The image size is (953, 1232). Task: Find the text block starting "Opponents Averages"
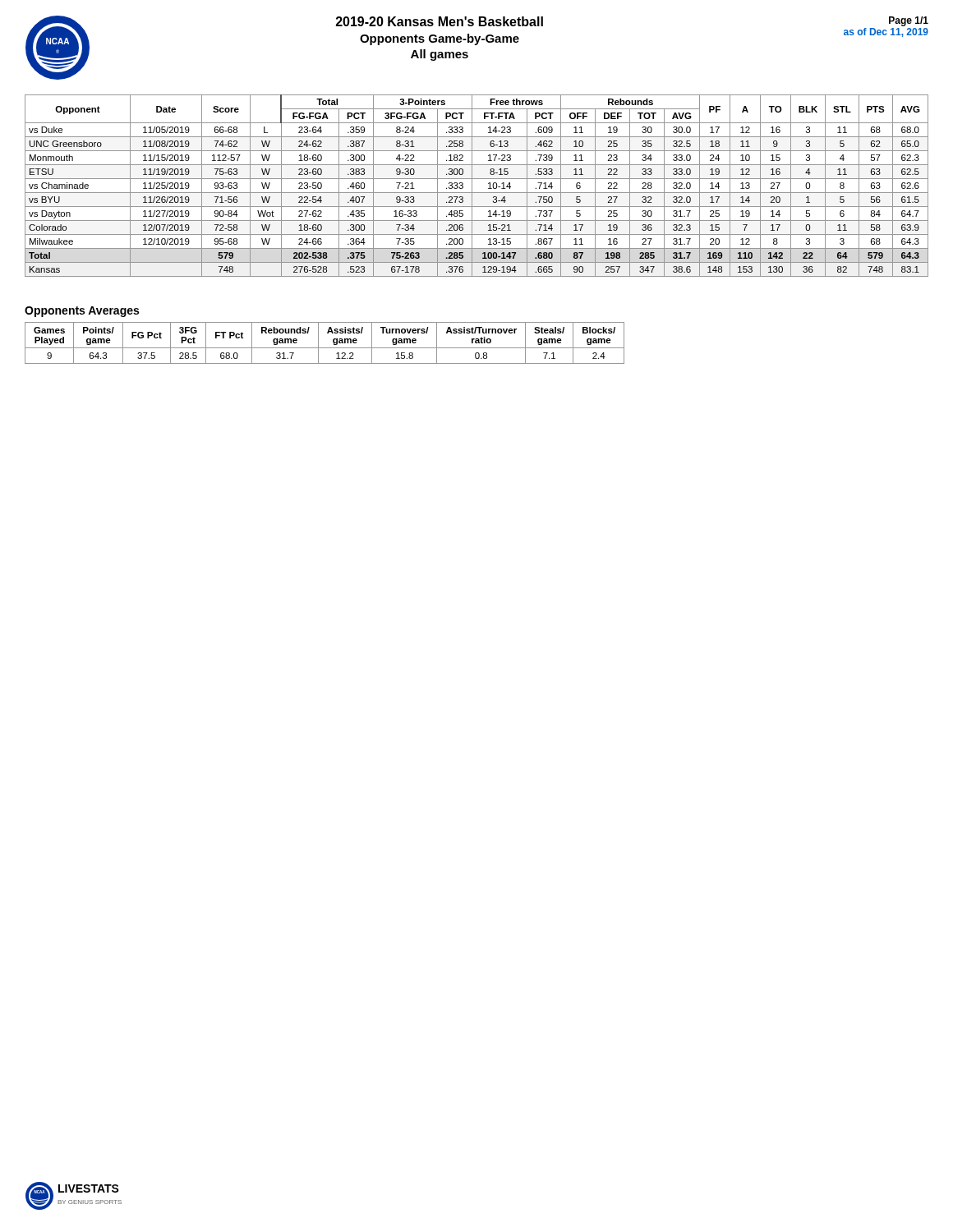click(82, 310)
